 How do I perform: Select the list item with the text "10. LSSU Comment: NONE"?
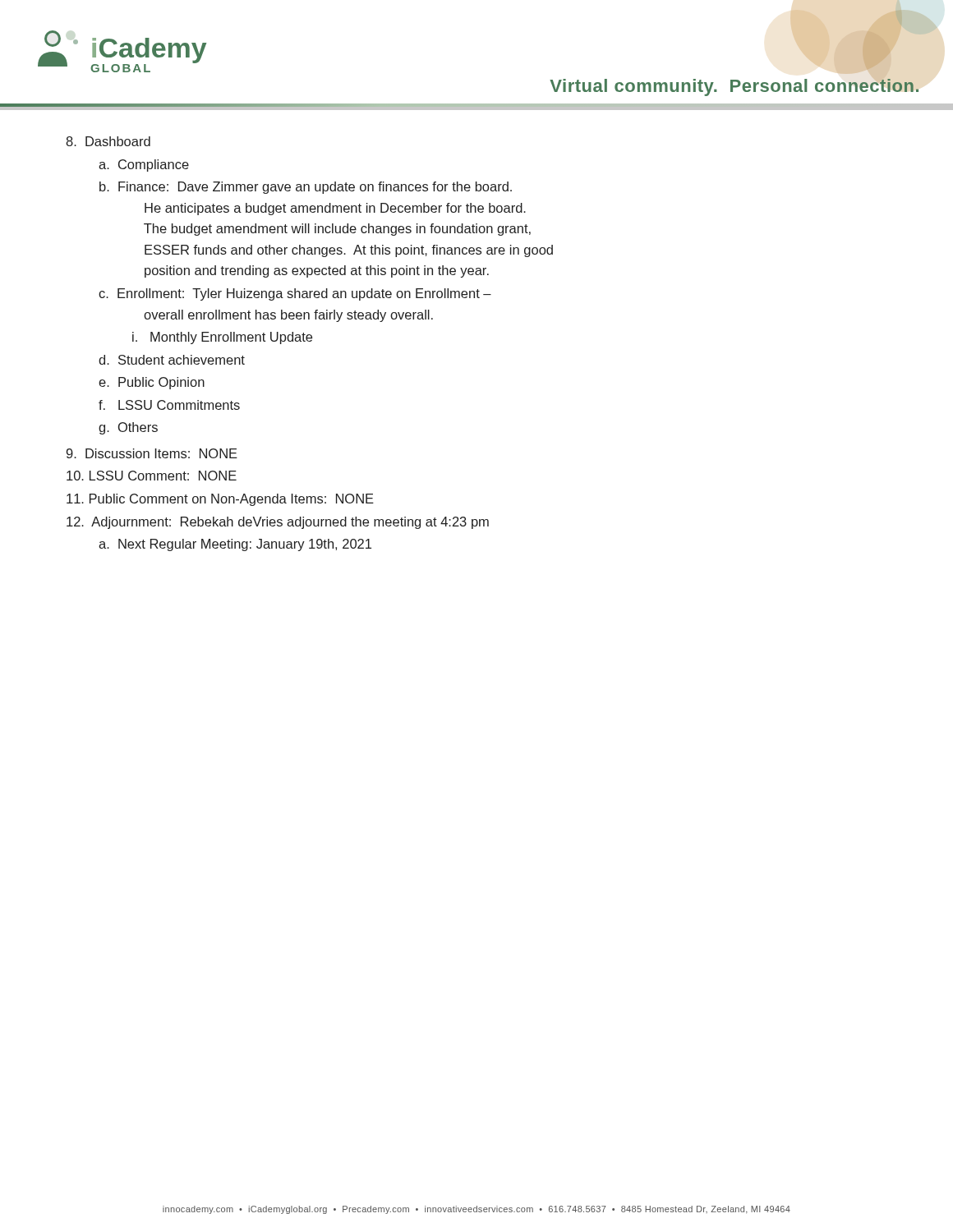click(x=151, y=476)
